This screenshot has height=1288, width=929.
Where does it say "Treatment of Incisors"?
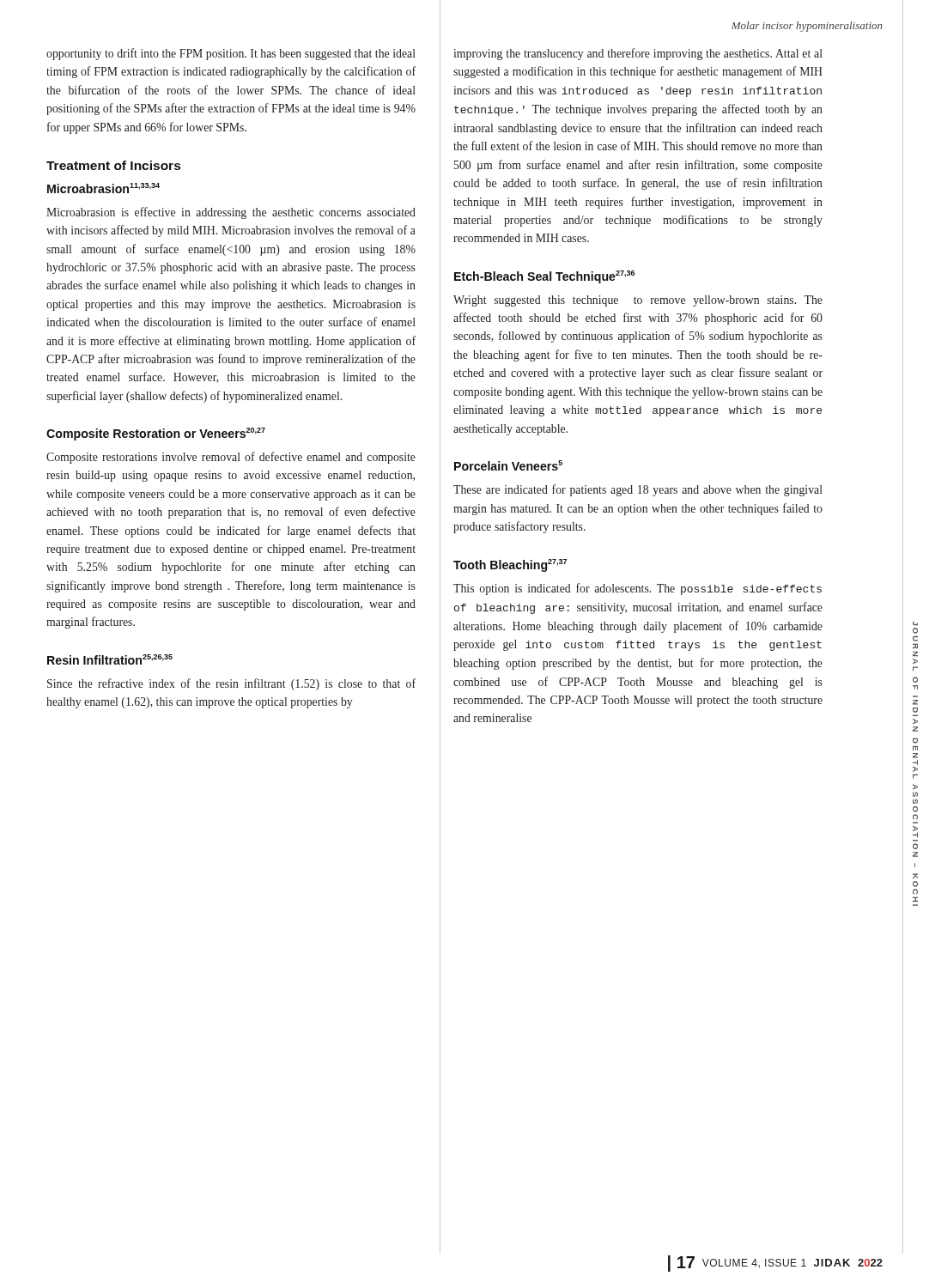113,165
